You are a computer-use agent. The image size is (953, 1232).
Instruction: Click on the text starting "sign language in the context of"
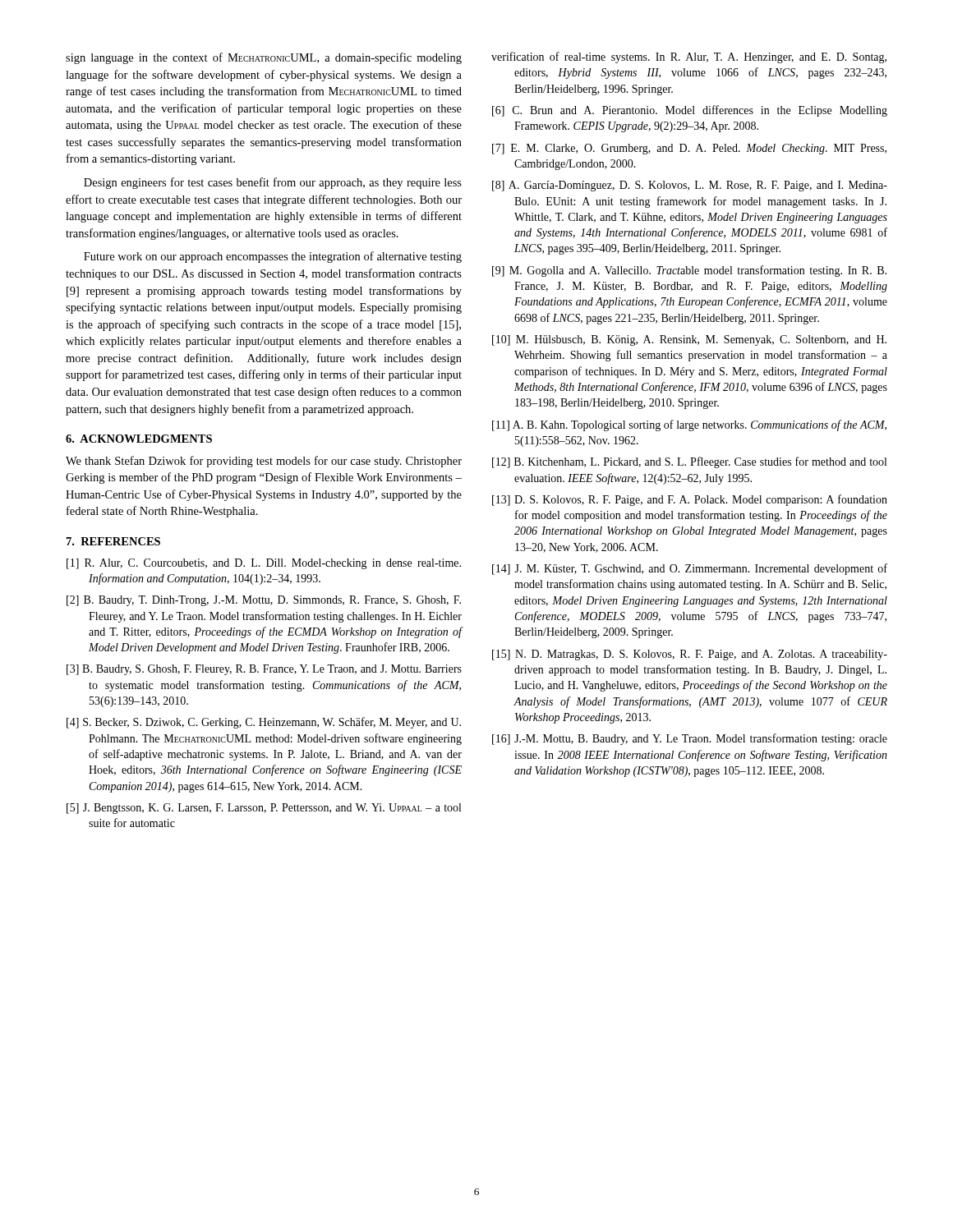[x=264, y=108]
